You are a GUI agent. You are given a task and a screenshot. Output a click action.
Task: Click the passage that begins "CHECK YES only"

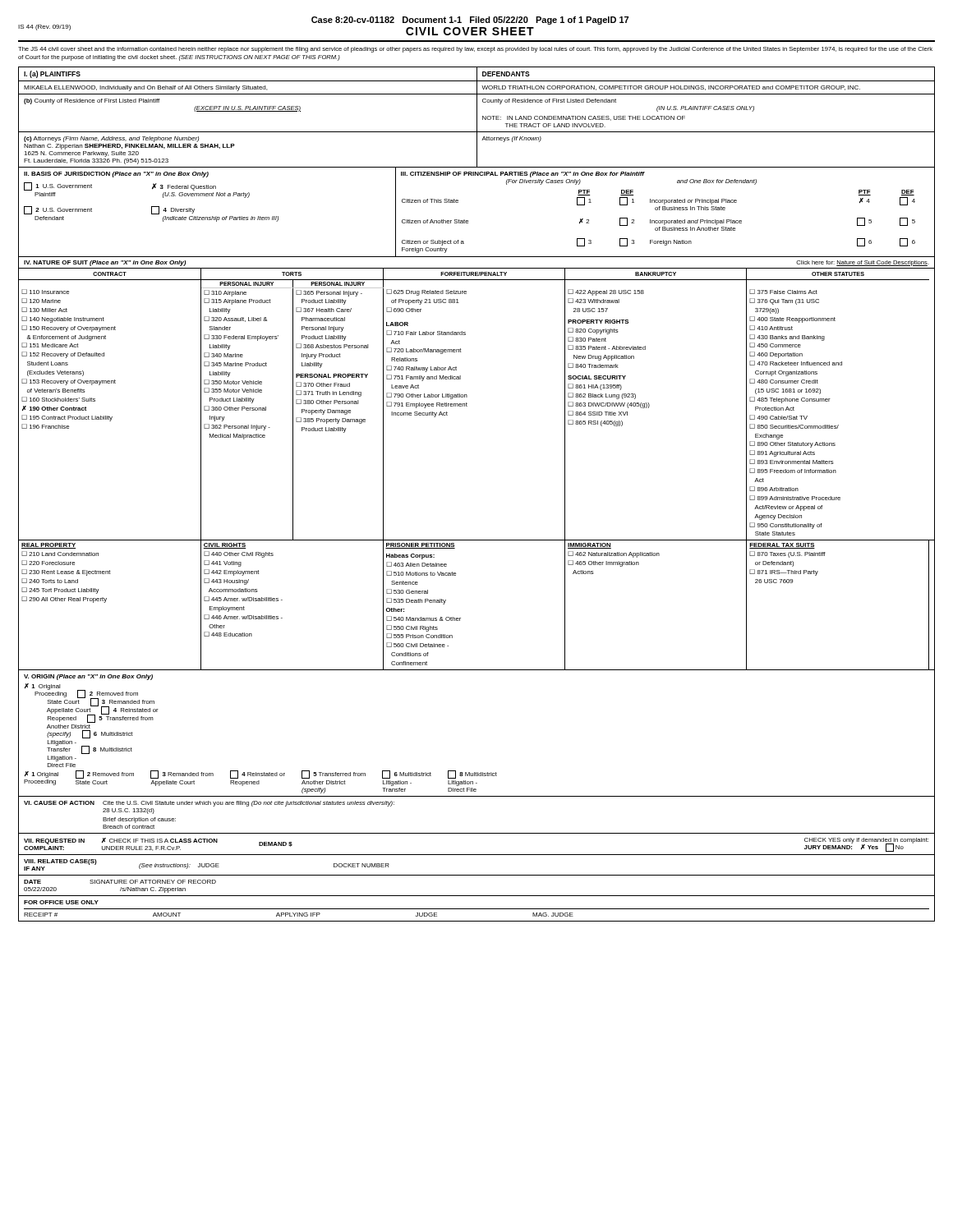pos(867,844)
